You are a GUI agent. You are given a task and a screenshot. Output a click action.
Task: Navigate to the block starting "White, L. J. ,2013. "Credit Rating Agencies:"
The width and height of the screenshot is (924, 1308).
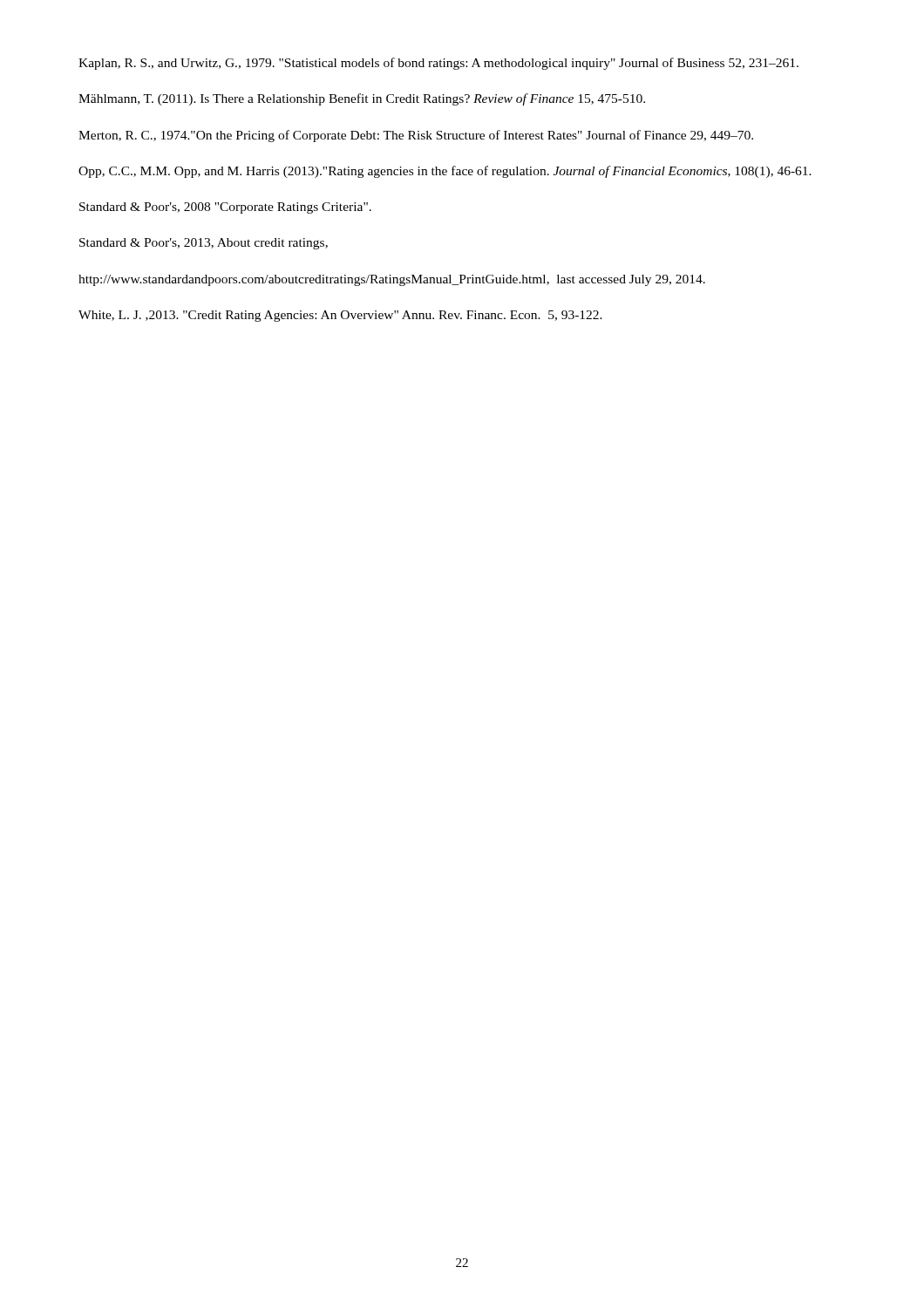pyautogui.click(x=341, y=314)
